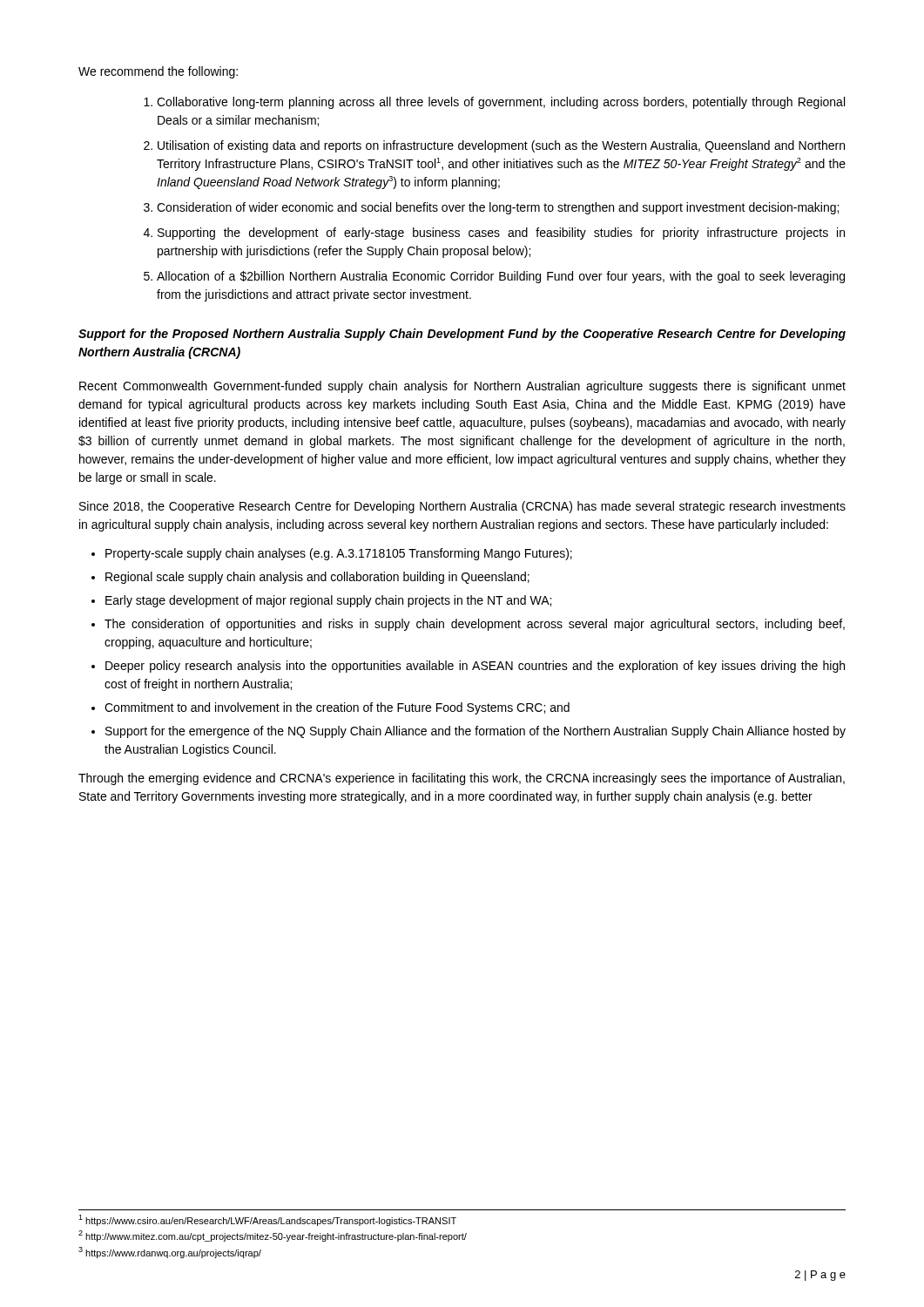The height and width of the screenshot is (1307, 924).
Task: Navigate to the region starting "Property-scale supply chain analyses (e.g. A.3.1718105"
Action: coord(339,553)
